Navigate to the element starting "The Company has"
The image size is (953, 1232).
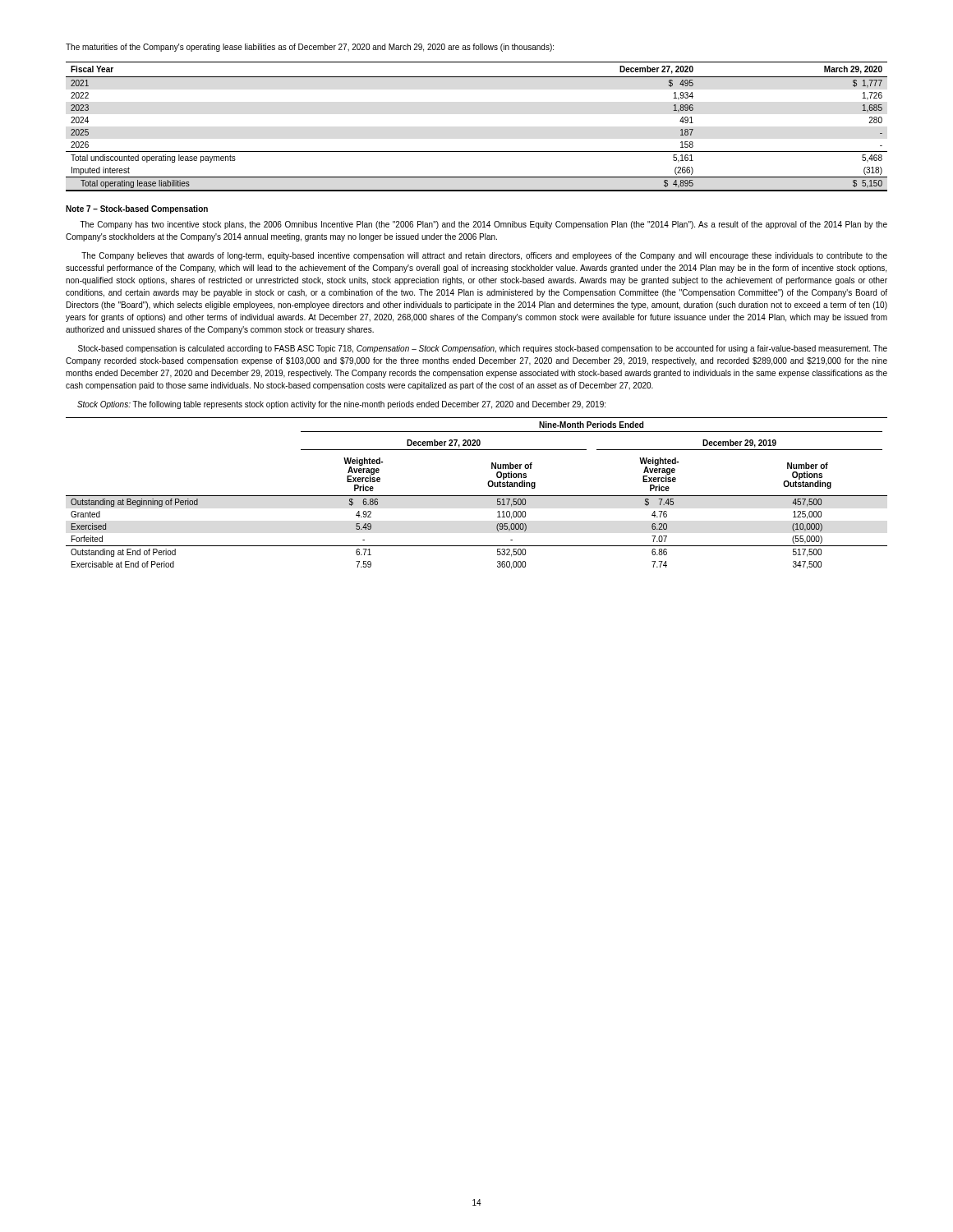coord(476,231)
